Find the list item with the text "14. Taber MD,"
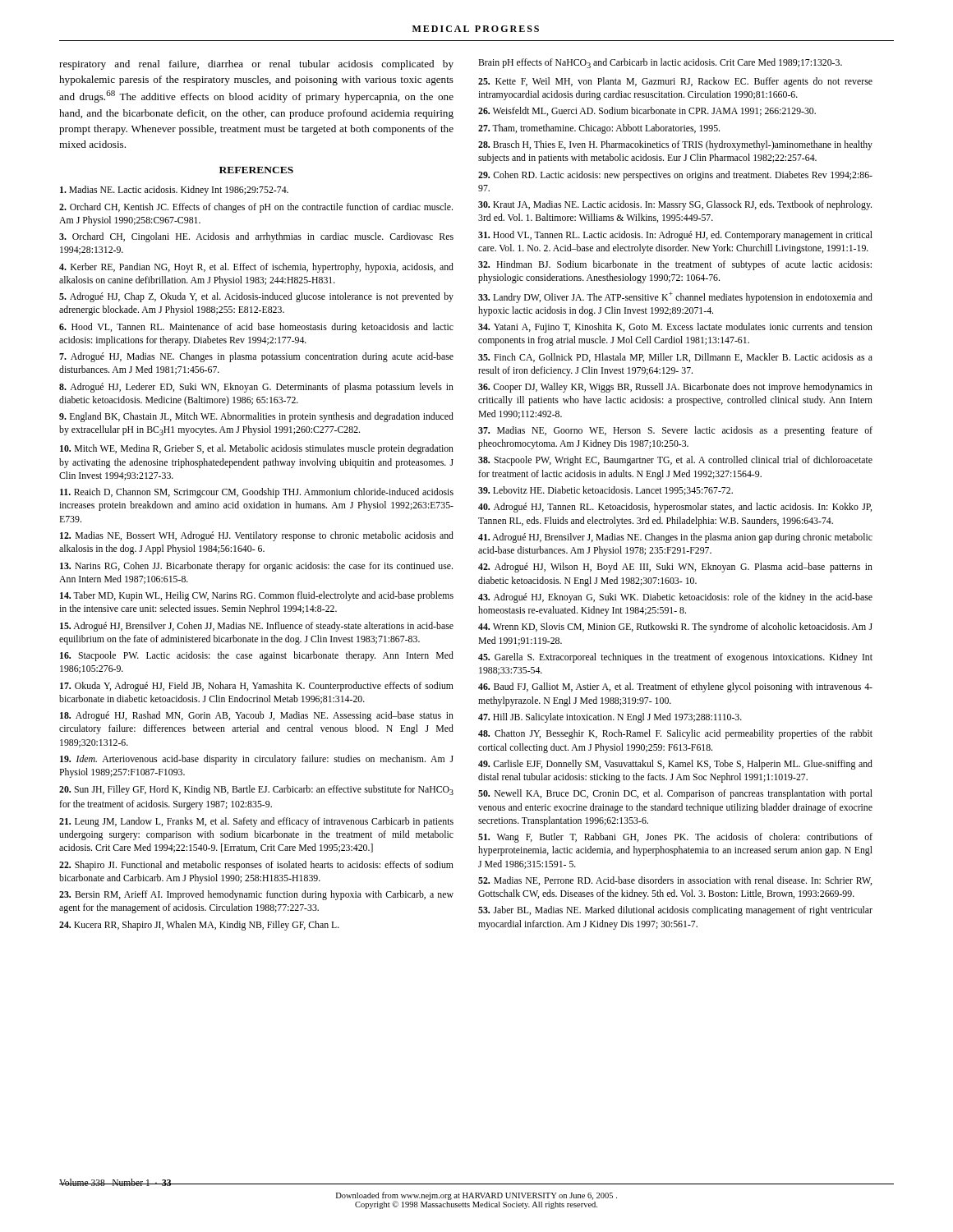Image resolution: width=953 pixels, height=1232 pixels. (256, 602)
